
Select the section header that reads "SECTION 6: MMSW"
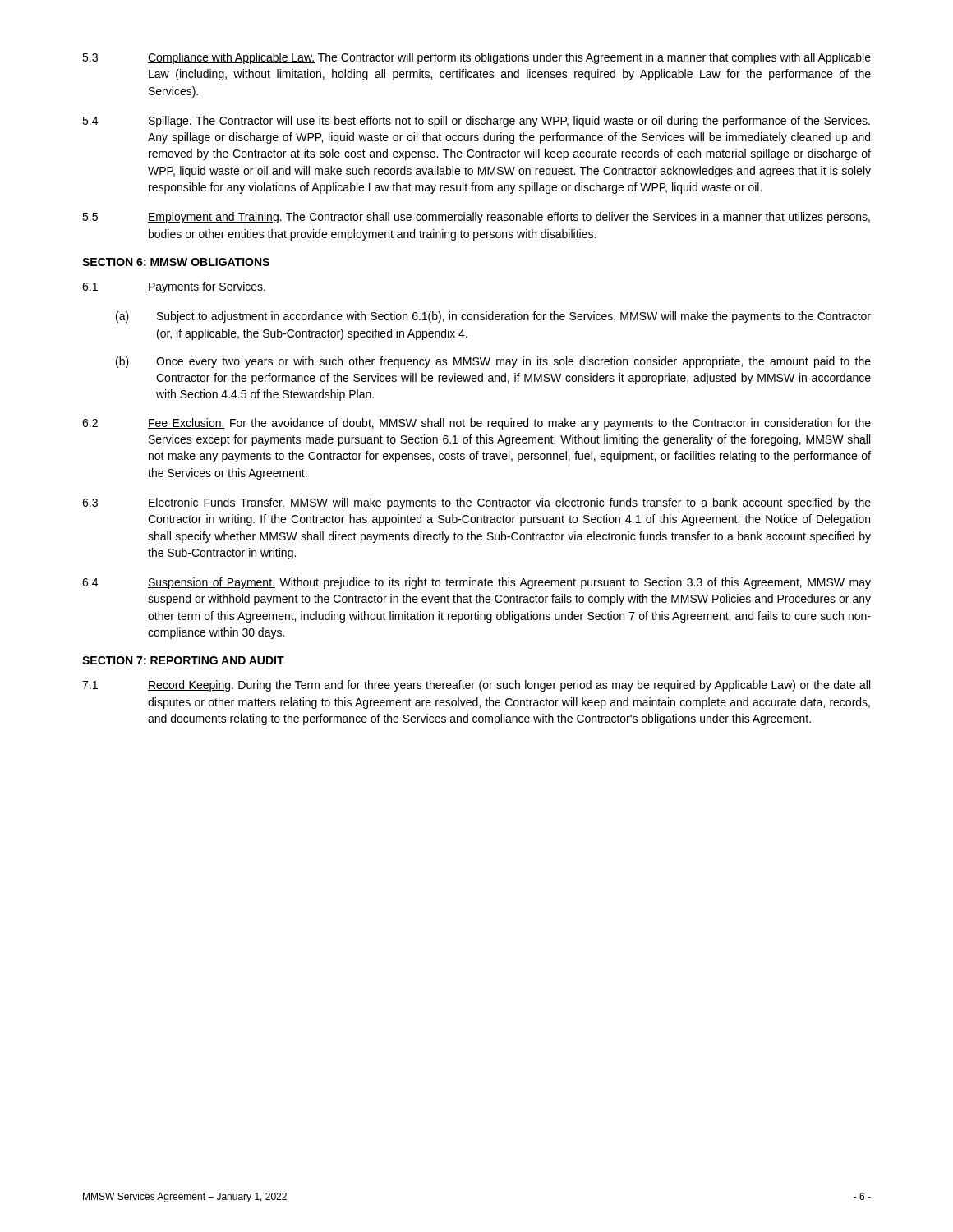pos(176,262)
